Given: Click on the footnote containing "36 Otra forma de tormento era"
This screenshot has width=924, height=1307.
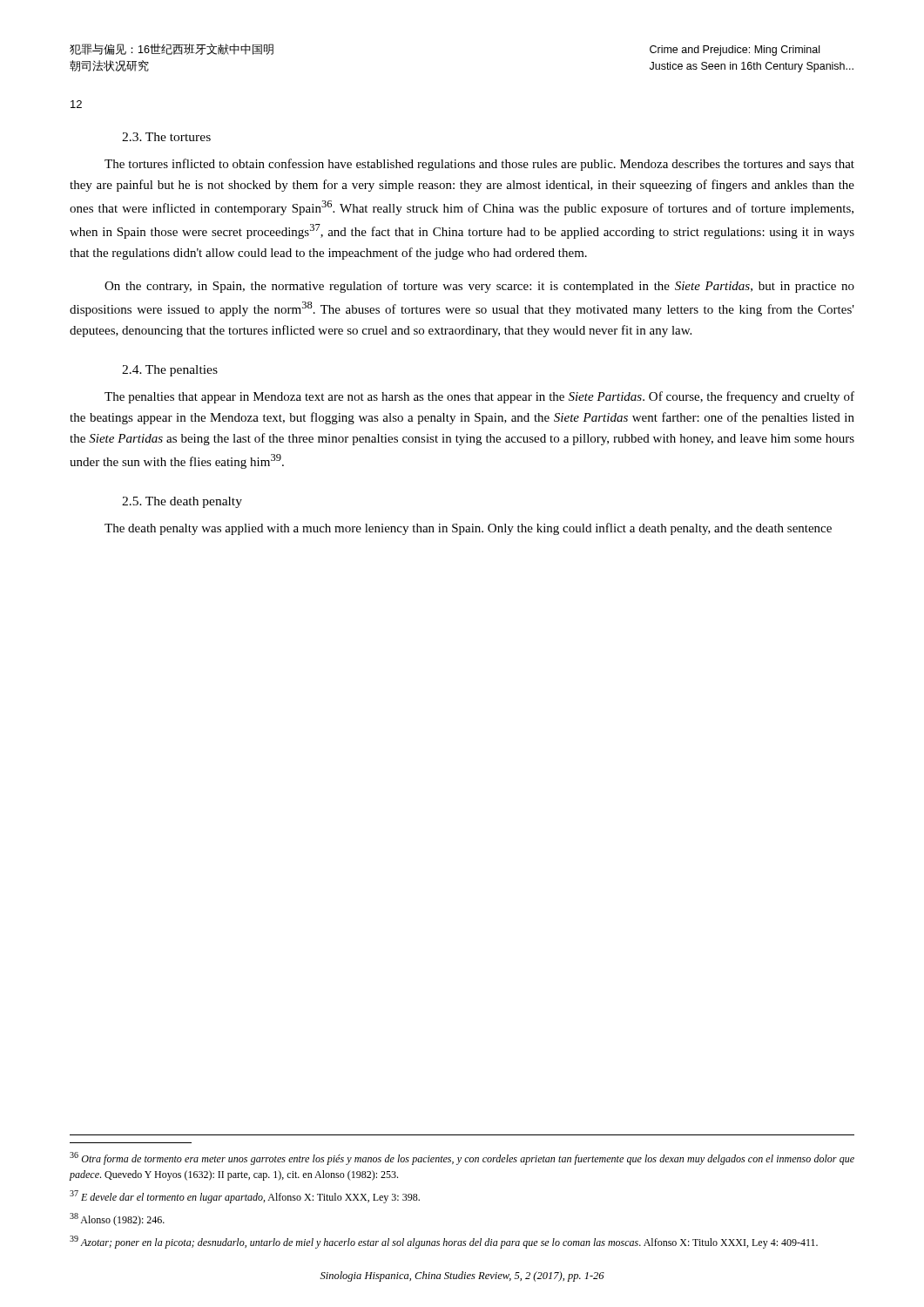Looking at the screenshot, I should tap(462, 1165).
